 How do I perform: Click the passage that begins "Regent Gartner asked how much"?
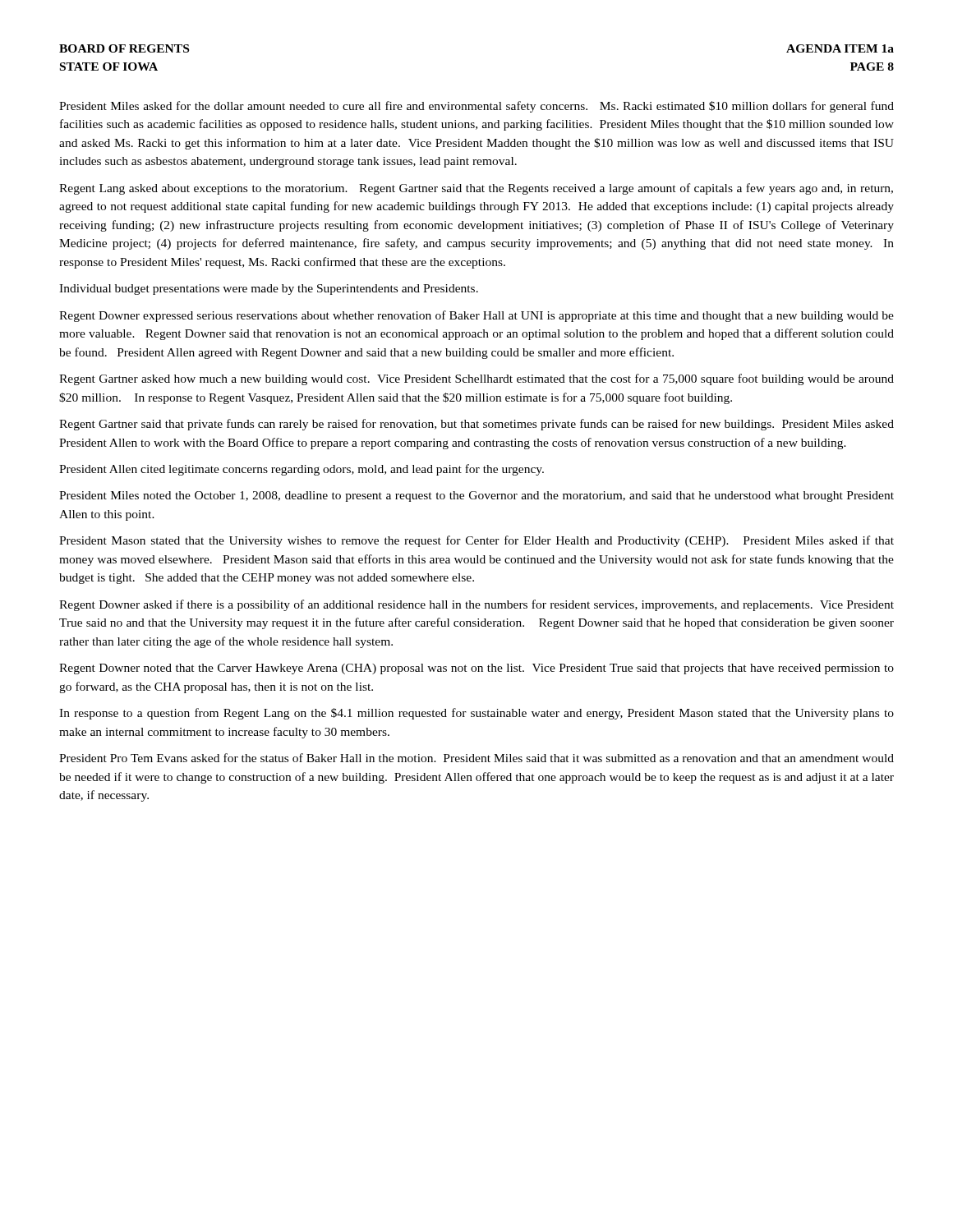click(x=476, y=388)
